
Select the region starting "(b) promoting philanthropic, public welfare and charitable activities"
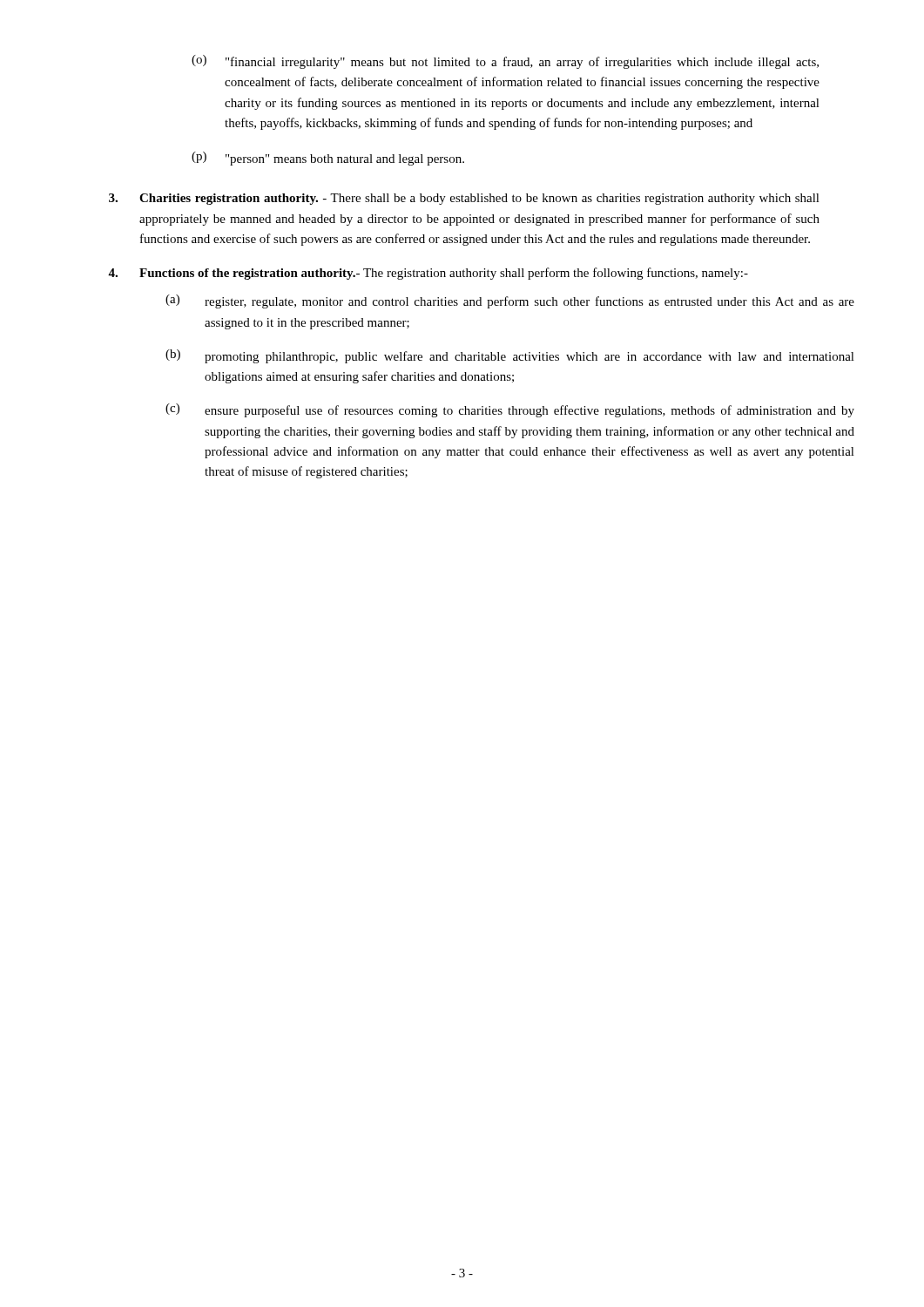coord(510,367)
